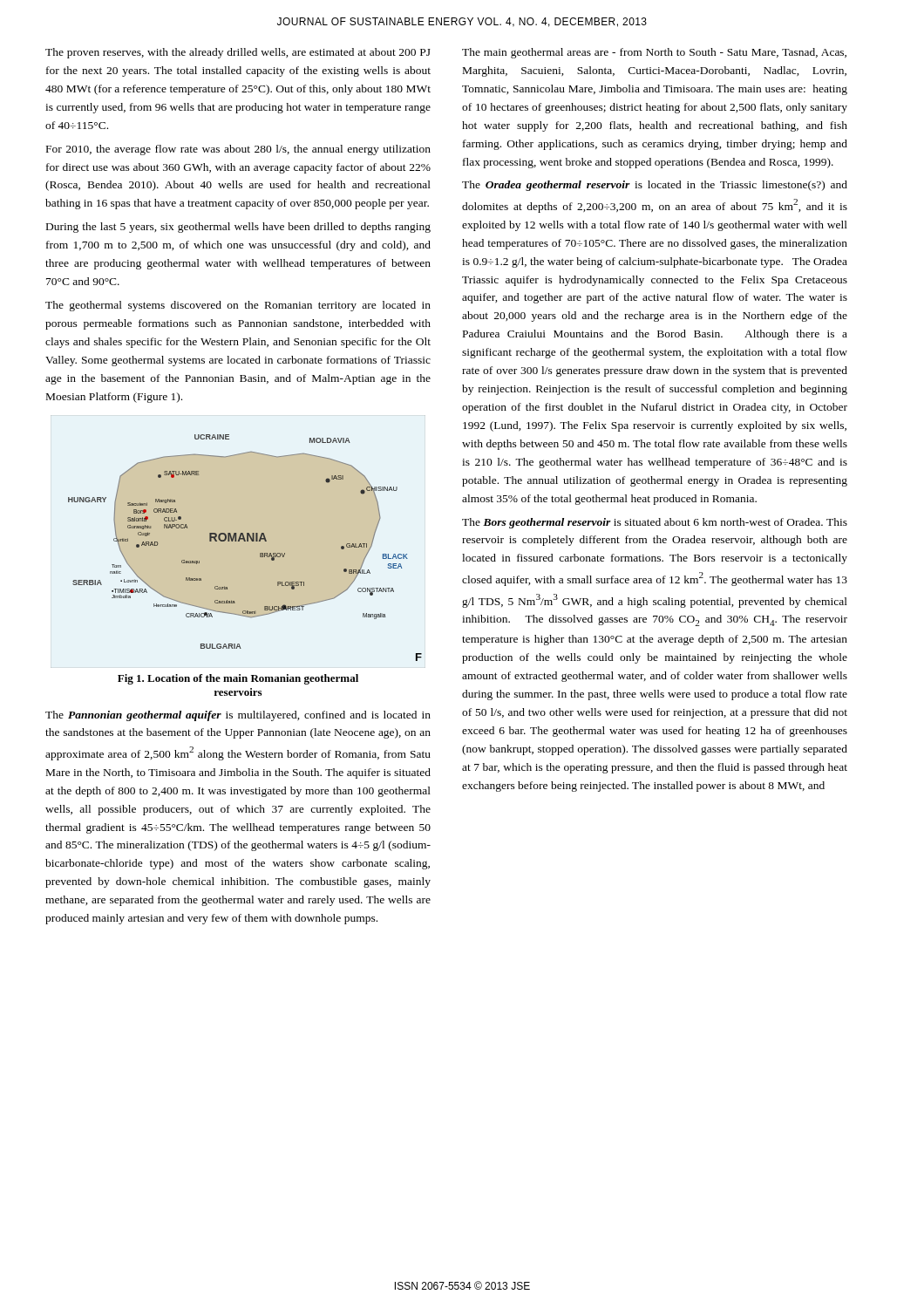Locate the caption that opens with "Fig 1. Location of the main Romanian"
924x1308 pixels.
(x=238, y=685)
